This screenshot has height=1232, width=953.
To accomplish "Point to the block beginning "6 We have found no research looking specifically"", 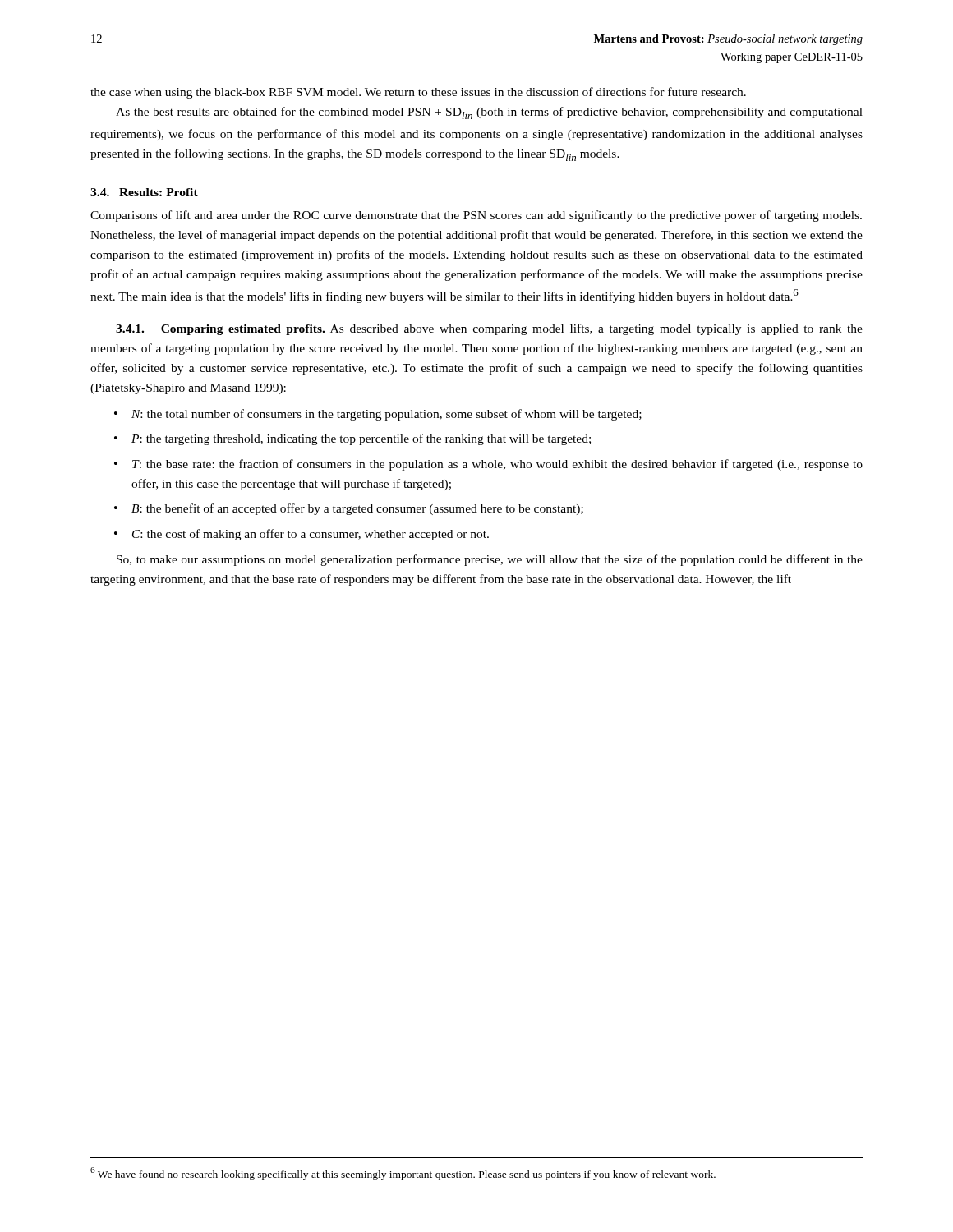I will (403, 1172).
